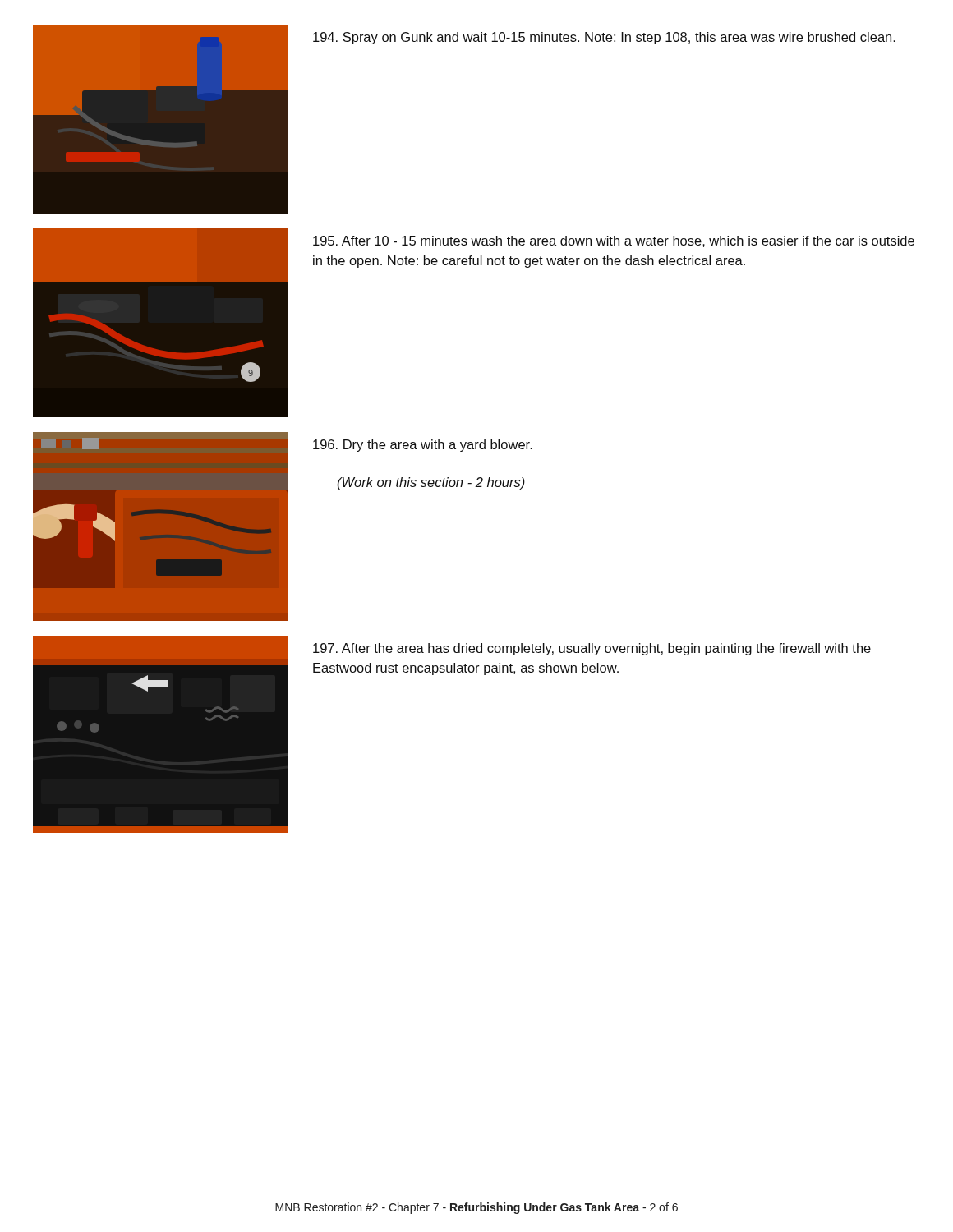
Task: Find the block on this page that starts "(Work on this section -"
Action: [x=431, y=482]
